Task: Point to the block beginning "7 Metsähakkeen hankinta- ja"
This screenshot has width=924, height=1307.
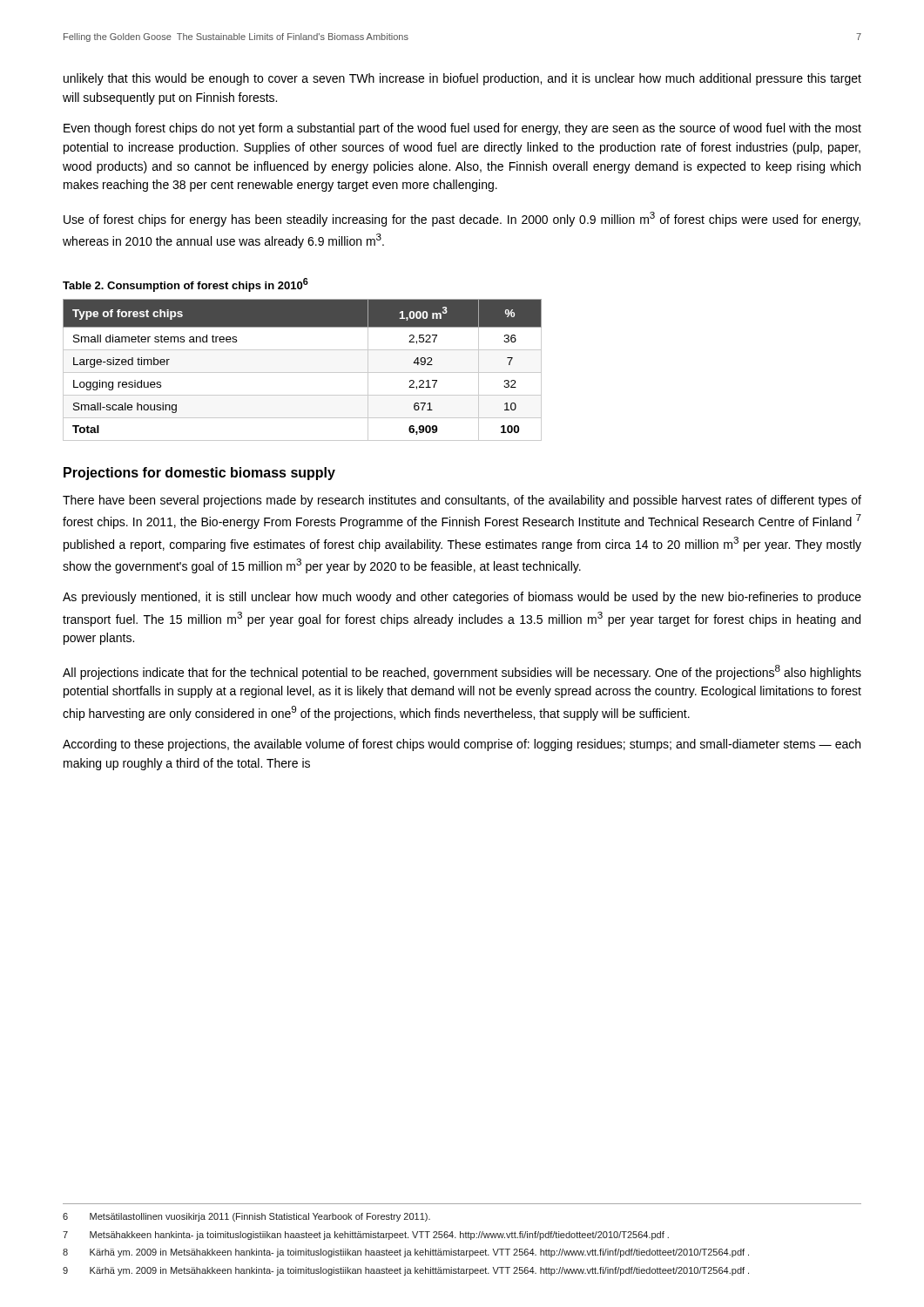Action: 366,1234
